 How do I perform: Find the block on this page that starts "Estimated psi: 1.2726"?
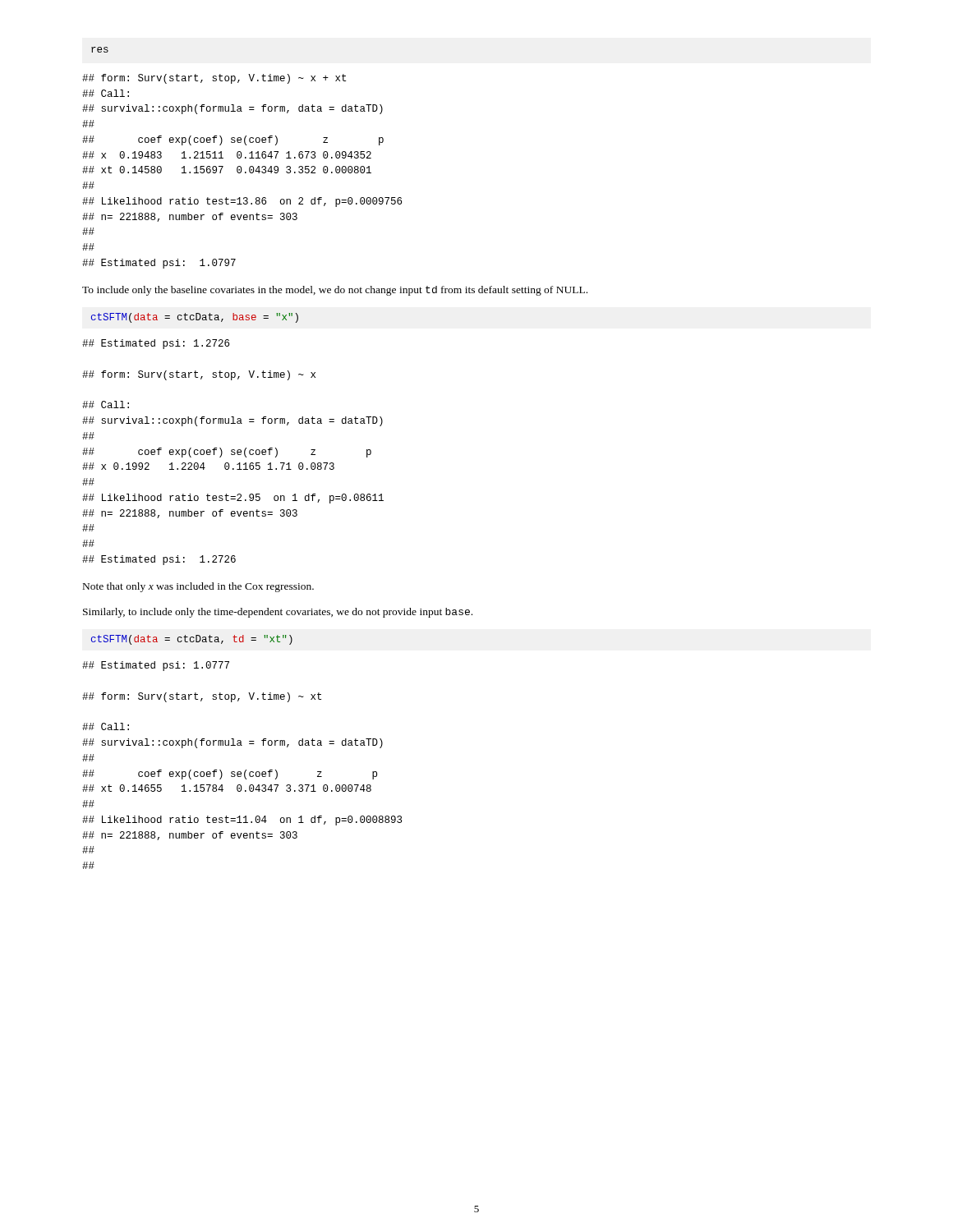(x=156, y=344)
